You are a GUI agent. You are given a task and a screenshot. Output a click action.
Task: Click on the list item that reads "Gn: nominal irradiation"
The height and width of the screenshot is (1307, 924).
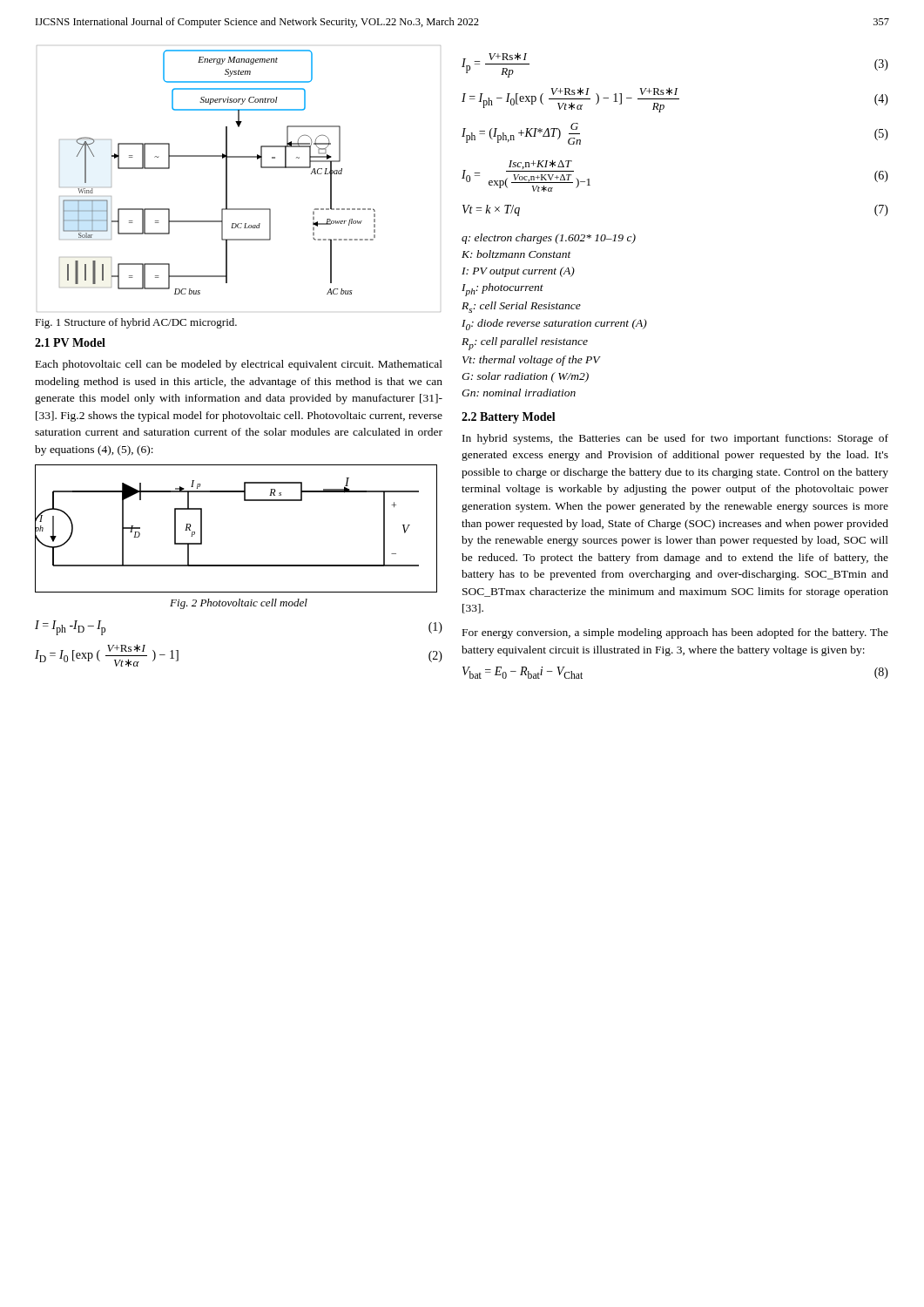tap(519, 392)
